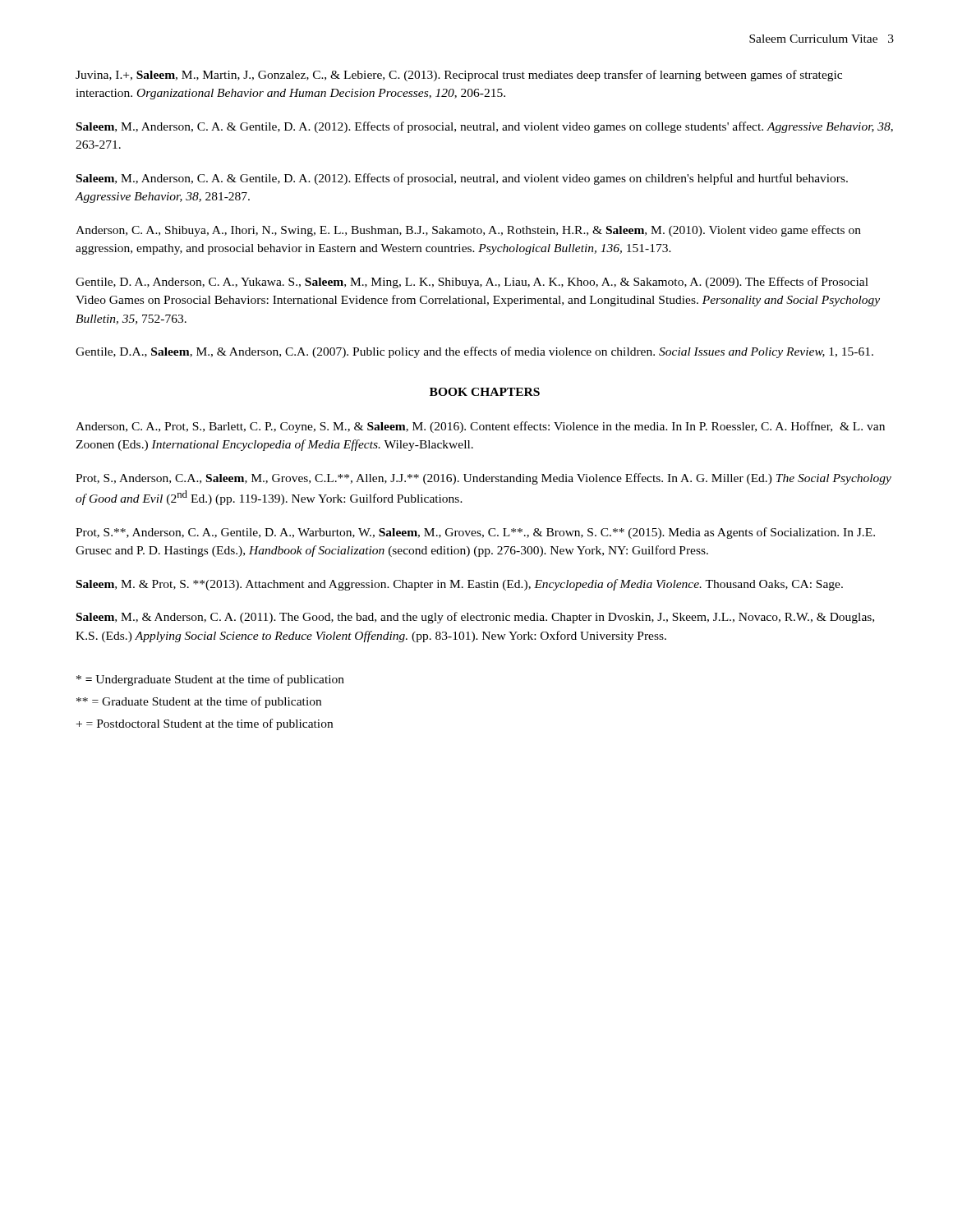Where is the passage that starts "+ = Postdoctoral Student"?
This screenshot has width=953, height=1232.
[204, 723]
